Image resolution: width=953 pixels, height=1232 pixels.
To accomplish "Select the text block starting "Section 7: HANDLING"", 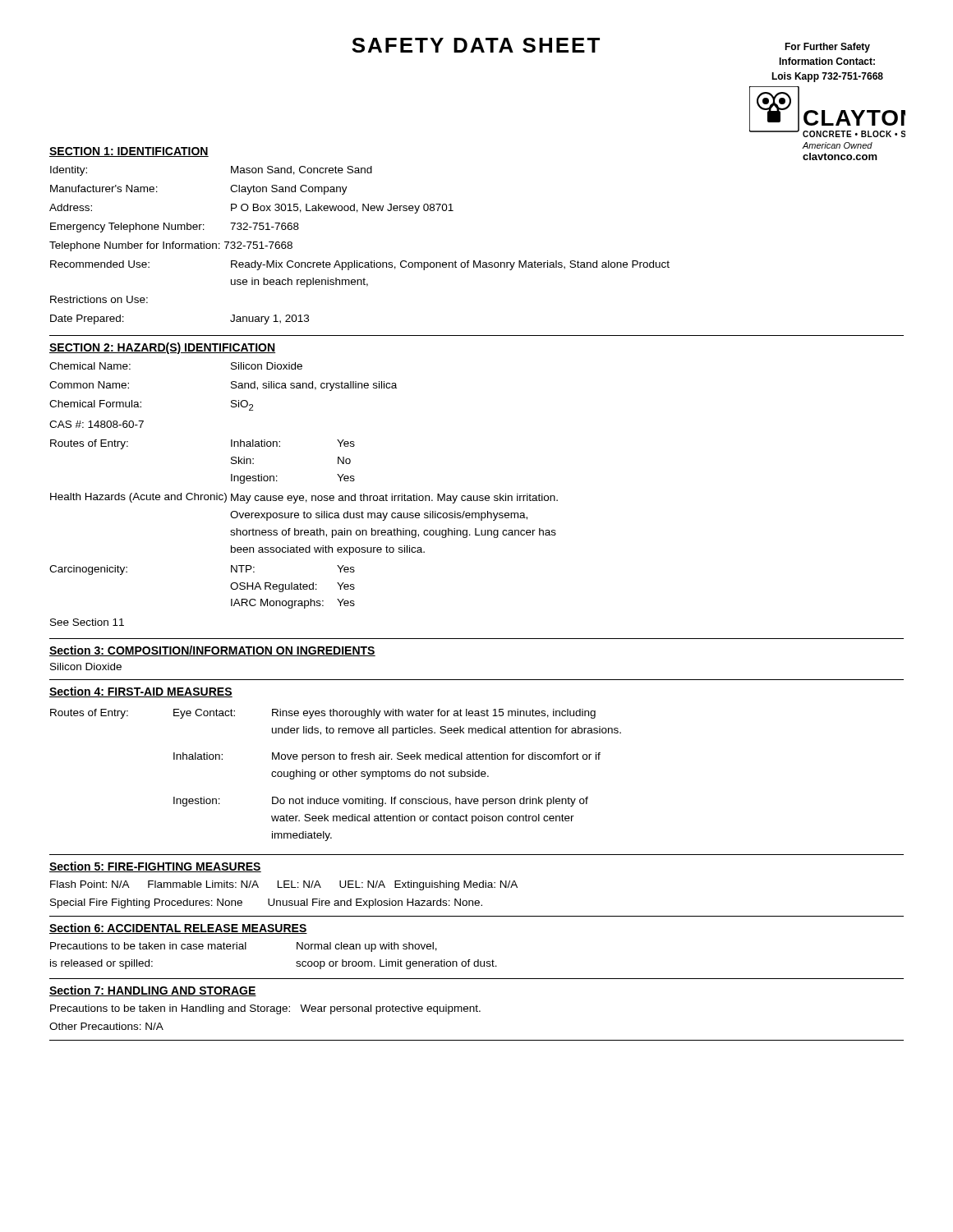I will click(152, 991).
